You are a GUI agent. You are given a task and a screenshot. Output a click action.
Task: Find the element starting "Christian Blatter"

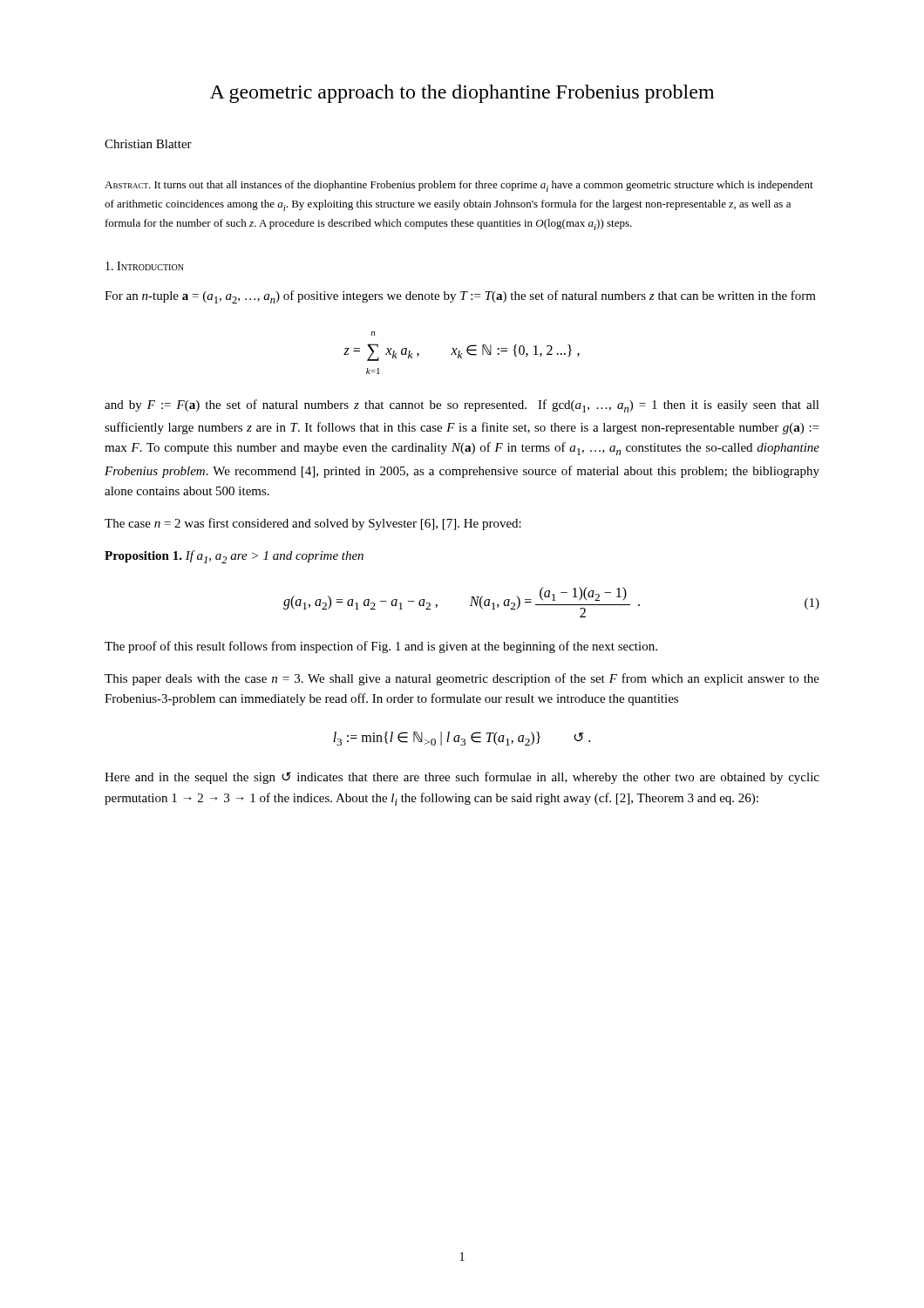point(148,144)
